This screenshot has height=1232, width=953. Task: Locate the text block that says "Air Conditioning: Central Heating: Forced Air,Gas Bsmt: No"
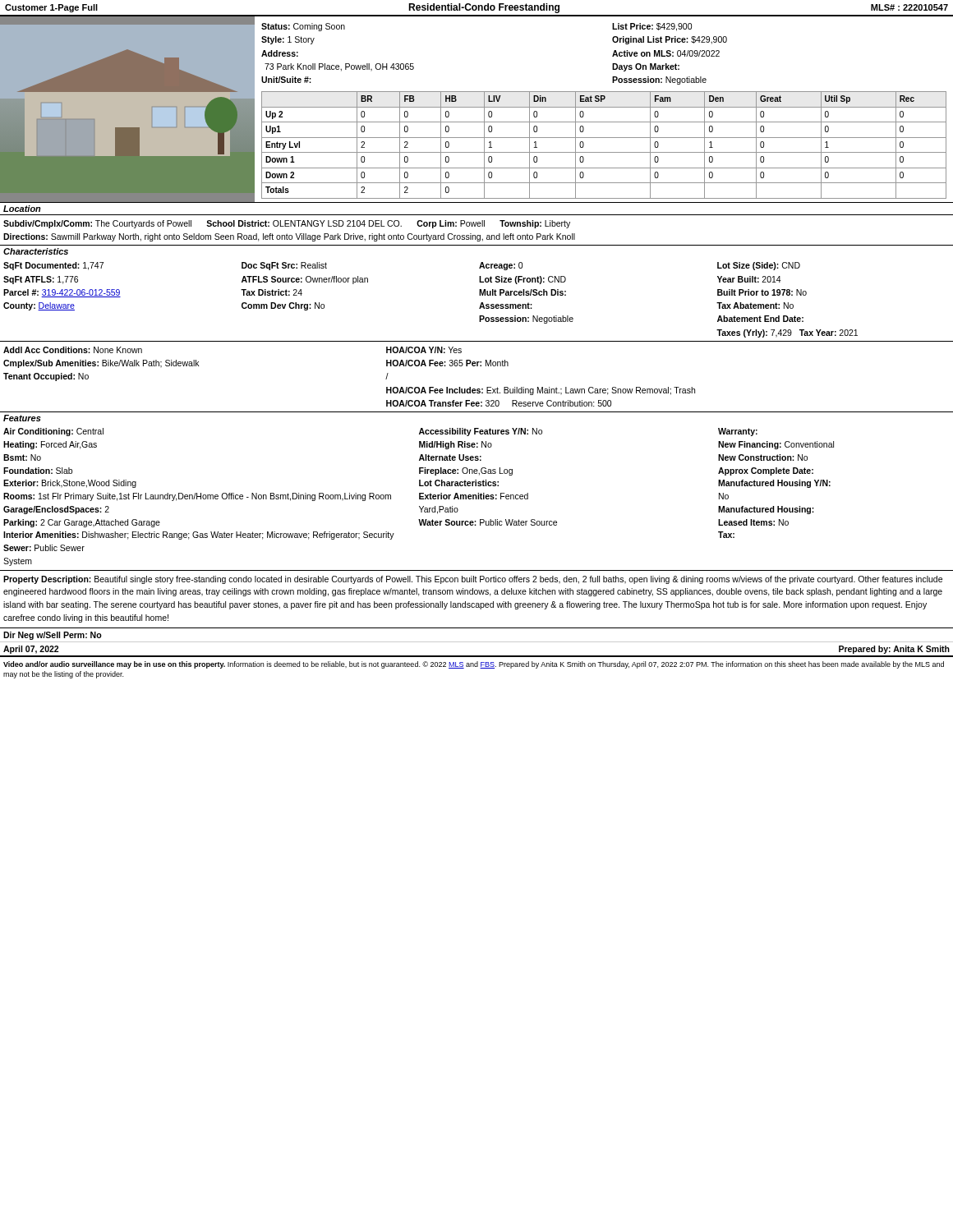(476, 497)
